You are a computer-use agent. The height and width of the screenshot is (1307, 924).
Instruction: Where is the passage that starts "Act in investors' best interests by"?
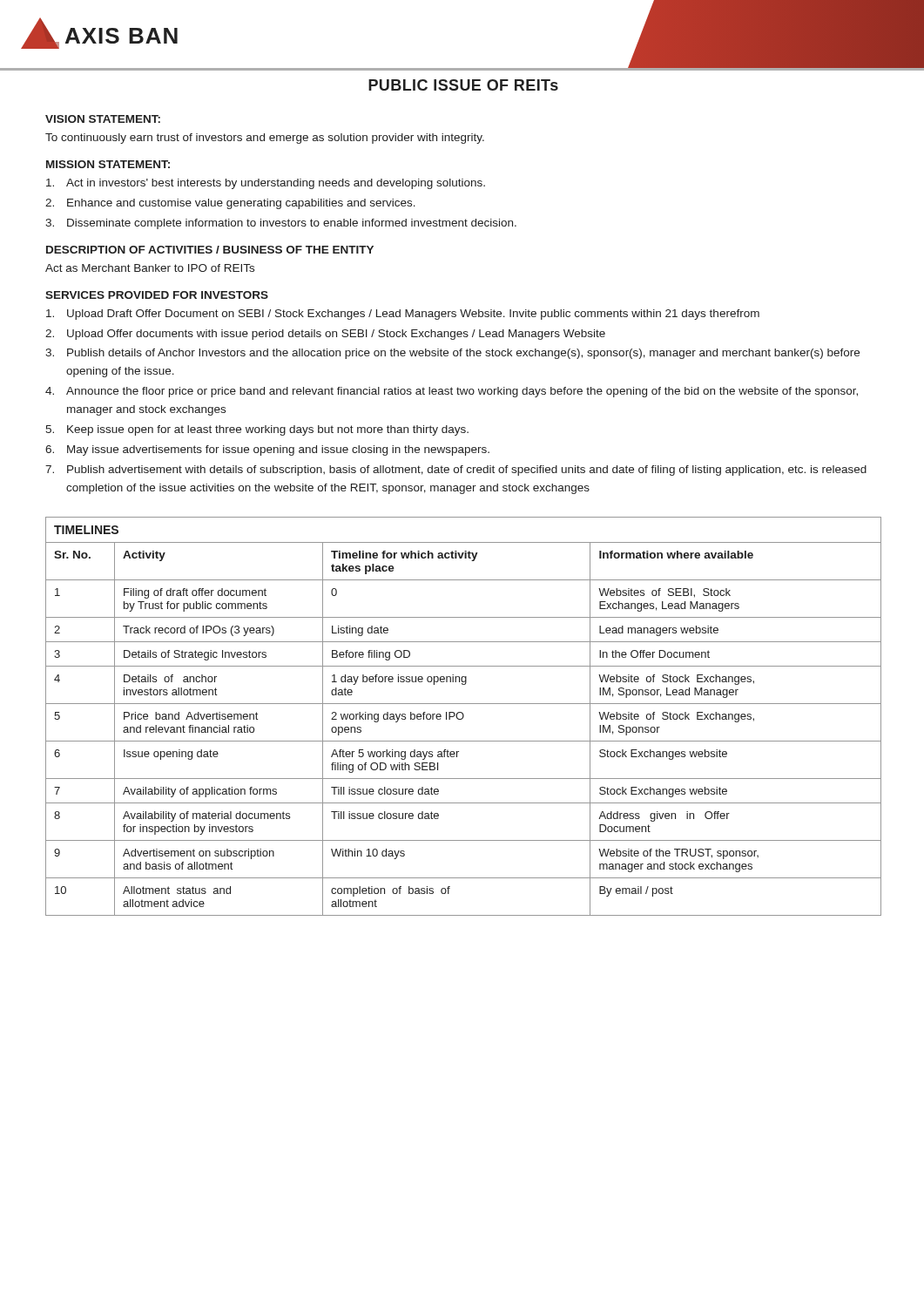(x=463, y=183)
